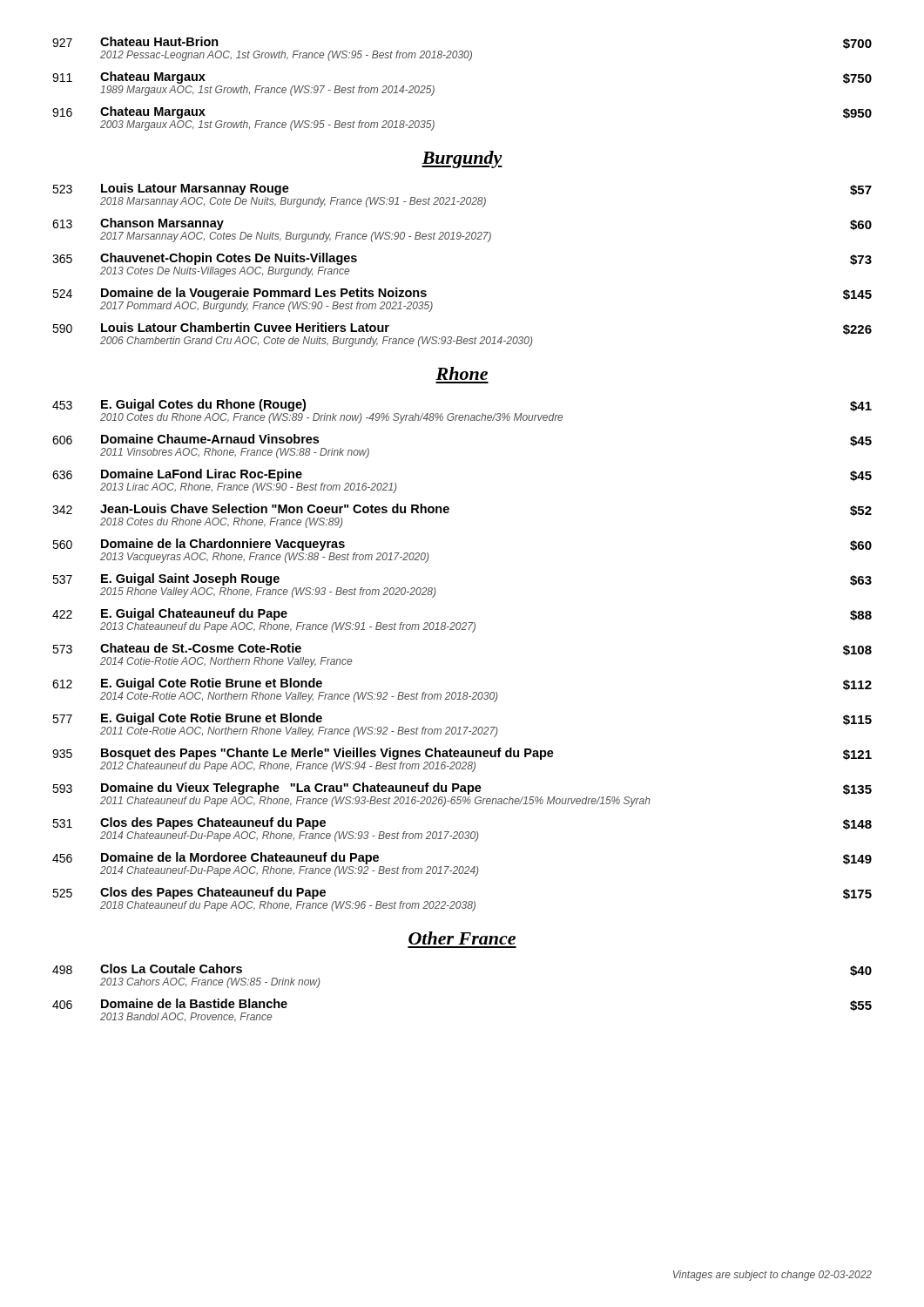Screen dimensions: 1307x924
Task: Locate the text starting "453 E. Guigal"
Action: tap(462, 410)
